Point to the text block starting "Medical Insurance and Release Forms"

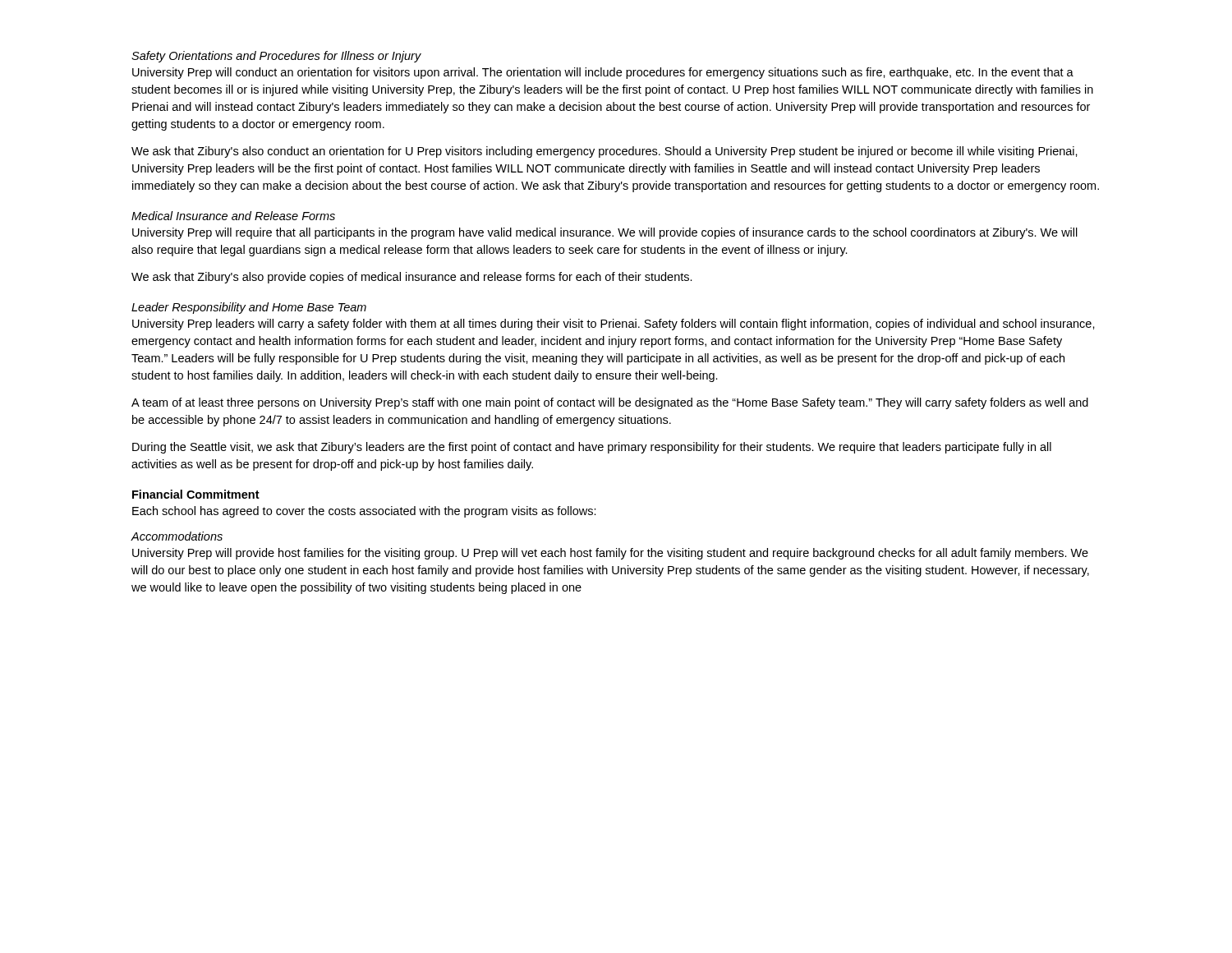[233, 216]
